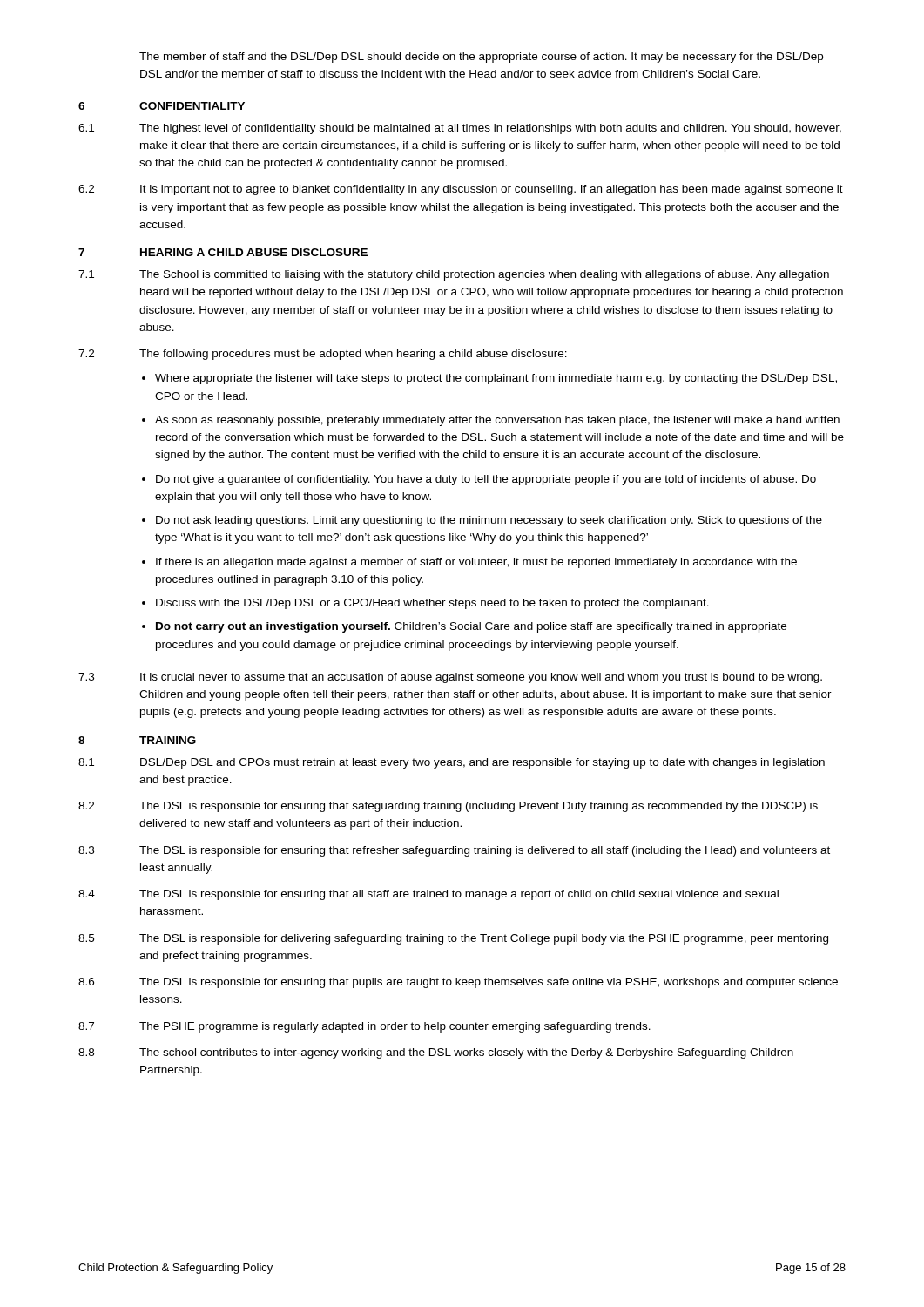The width and height of the screenshot is (924, 1307).
Task: Select the text block that says "1 The School is"
Action: (462, 301)
